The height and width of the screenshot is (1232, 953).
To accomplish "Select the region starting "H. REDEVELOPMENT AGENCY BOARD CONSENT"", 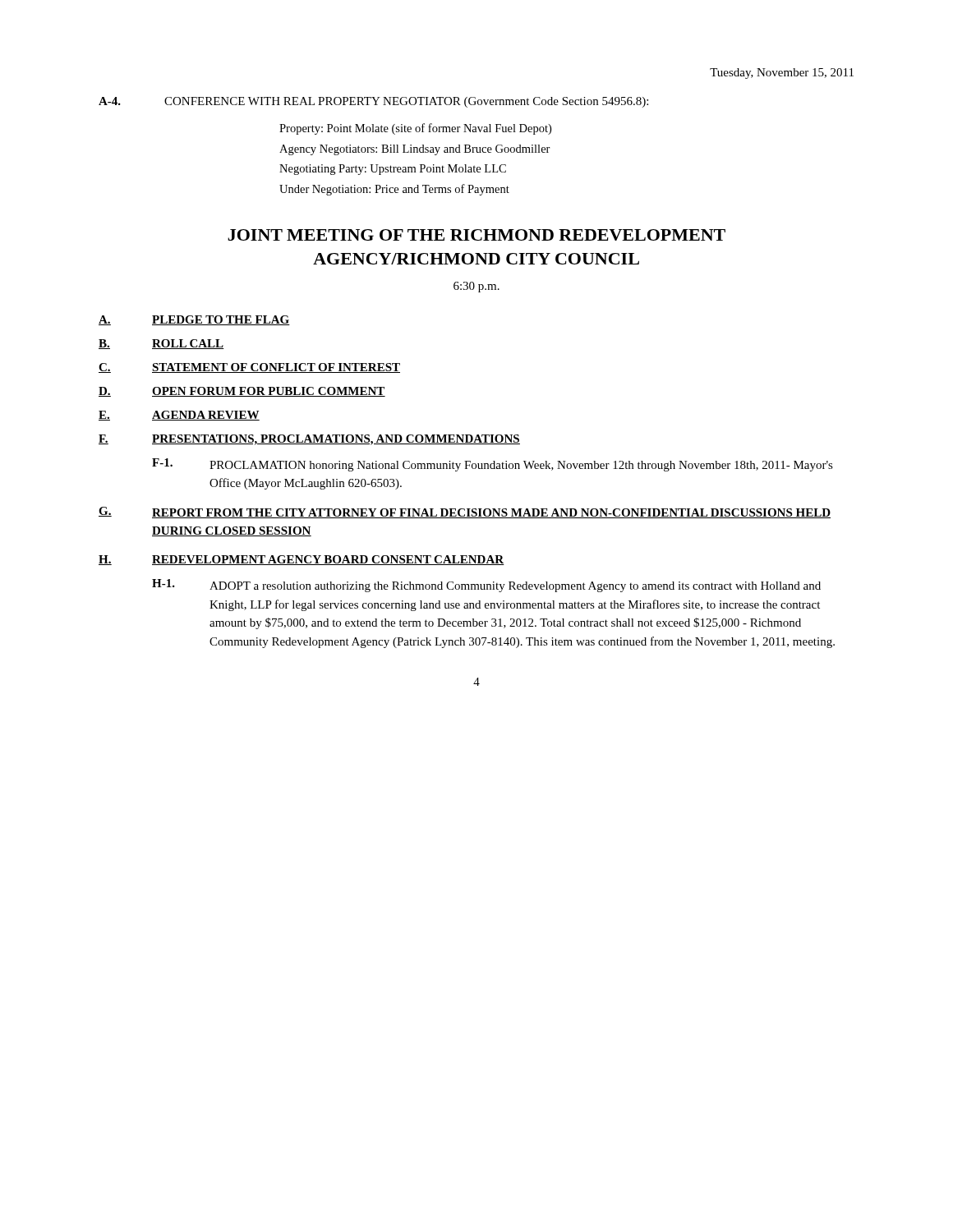I will pyautogui.click(x=301, y=560).
